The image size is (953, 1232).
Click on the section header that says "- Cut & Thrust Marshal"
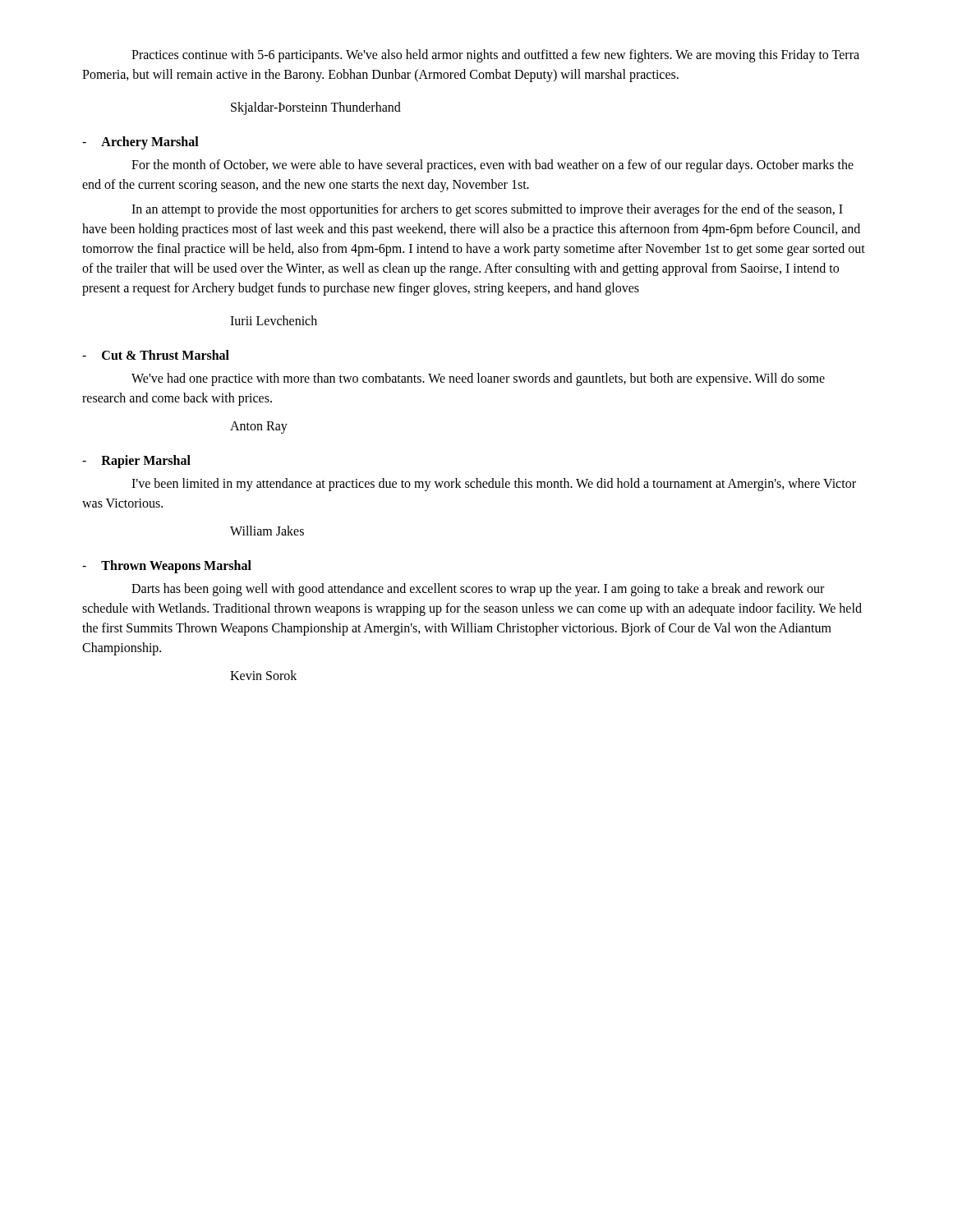point(156,356)
